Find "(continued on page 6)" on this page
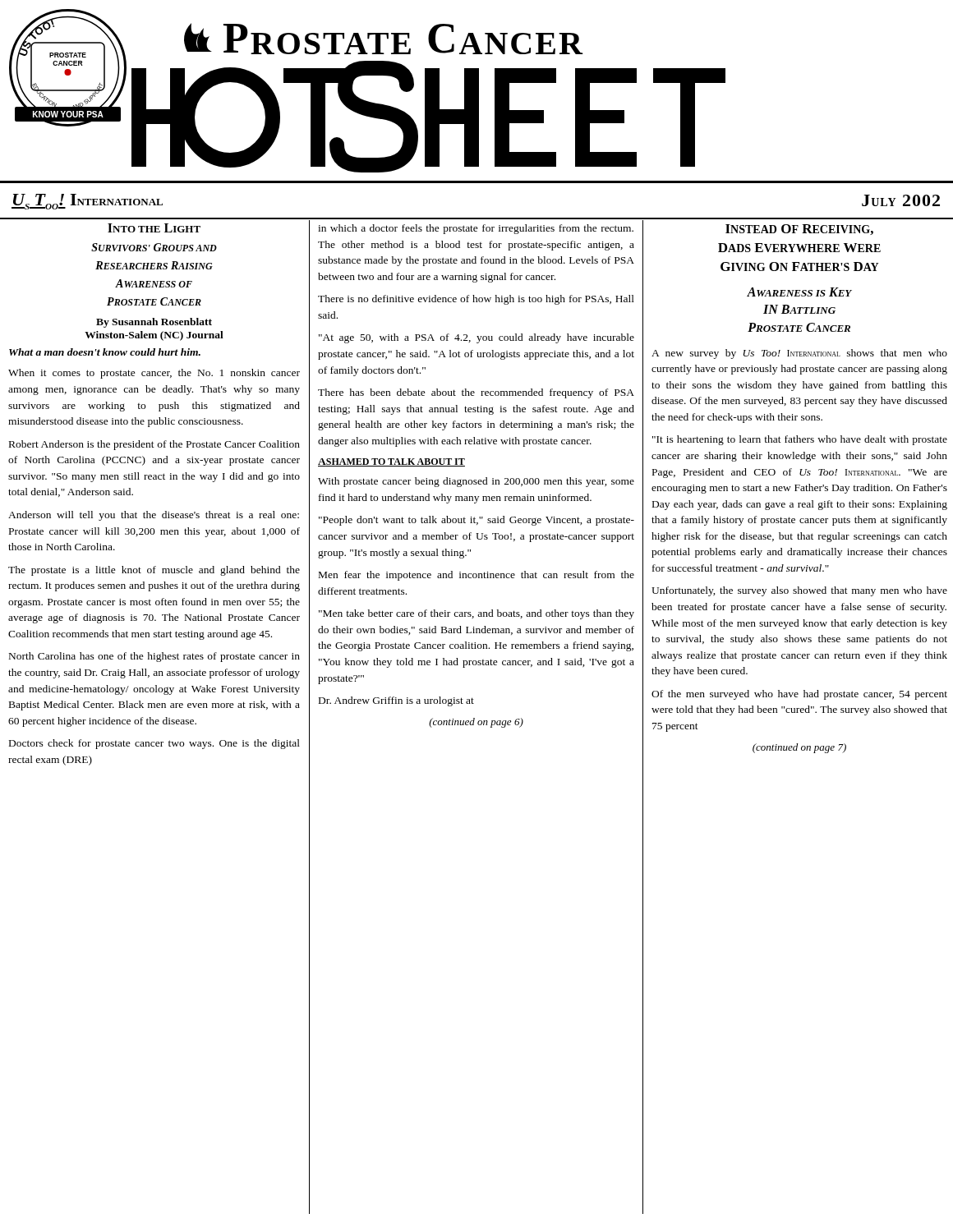The height and width of the screenshot is (1232, 953). (x=476, y=721)
